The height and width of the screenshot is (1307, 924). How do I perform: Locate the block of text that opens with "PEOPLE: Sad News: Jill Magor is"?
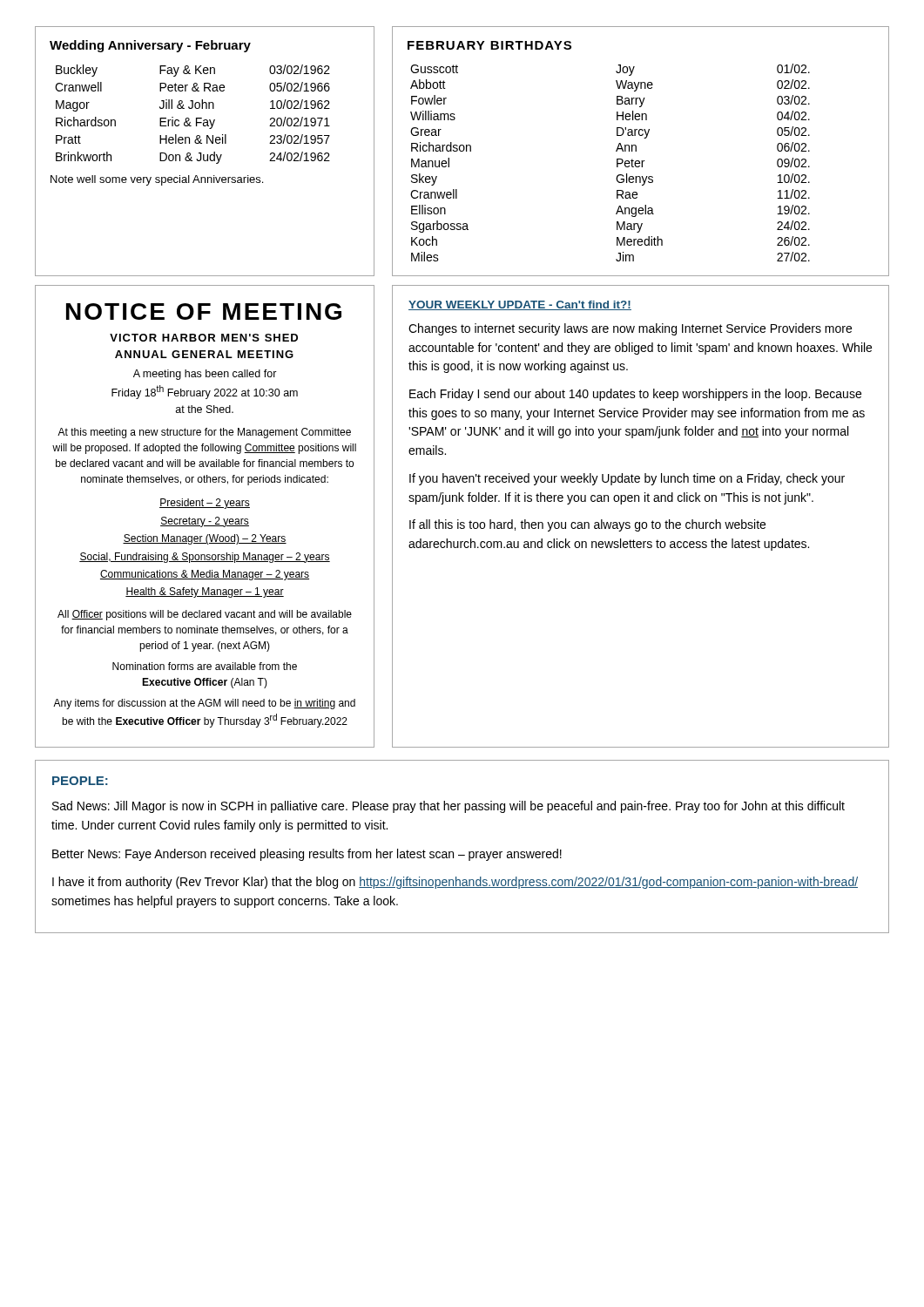462,842
